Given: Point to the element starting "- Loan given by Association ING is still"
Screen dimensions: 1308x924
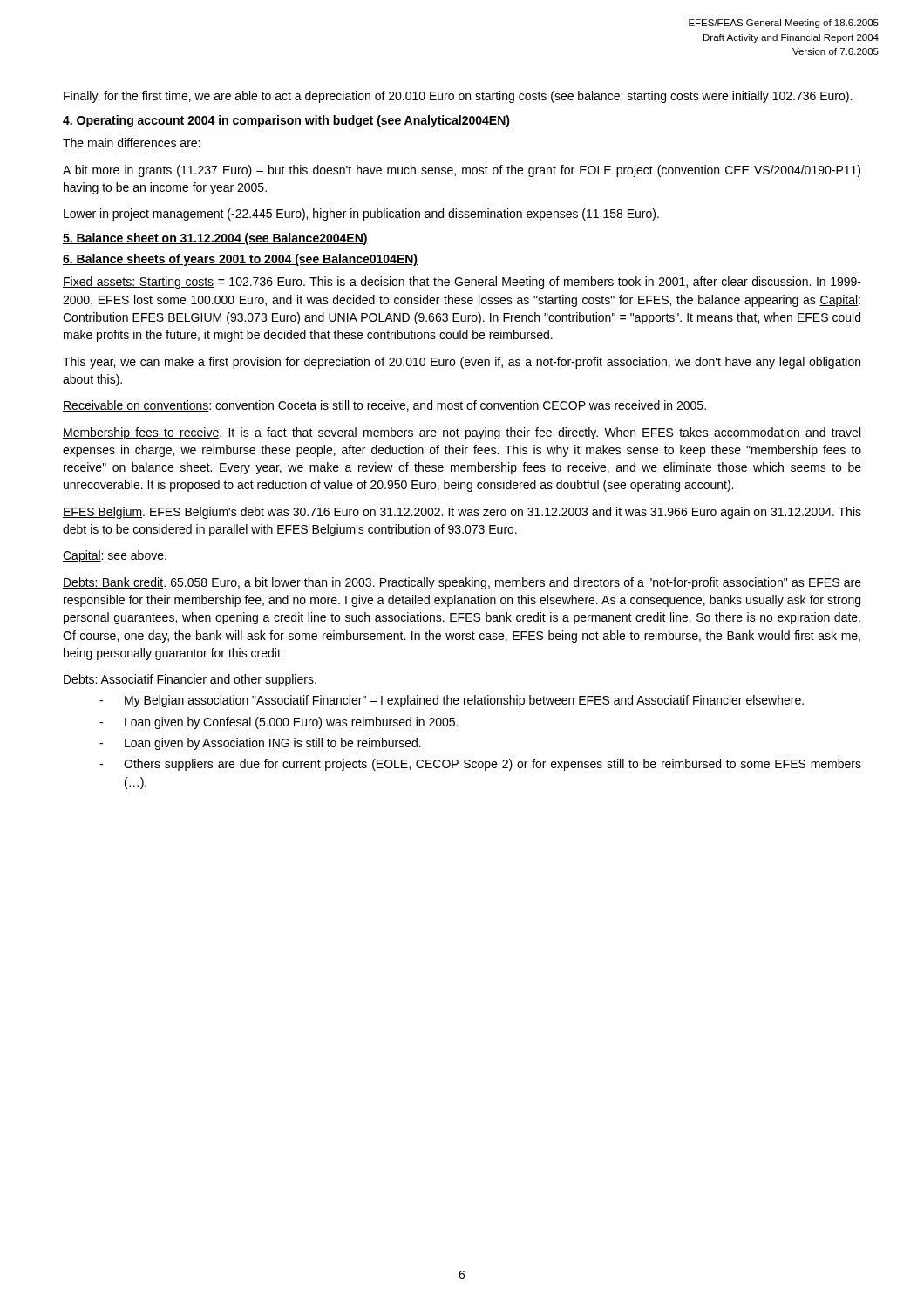Looking at the screenshot, I should pyautogui.click(x=260, y=744).
